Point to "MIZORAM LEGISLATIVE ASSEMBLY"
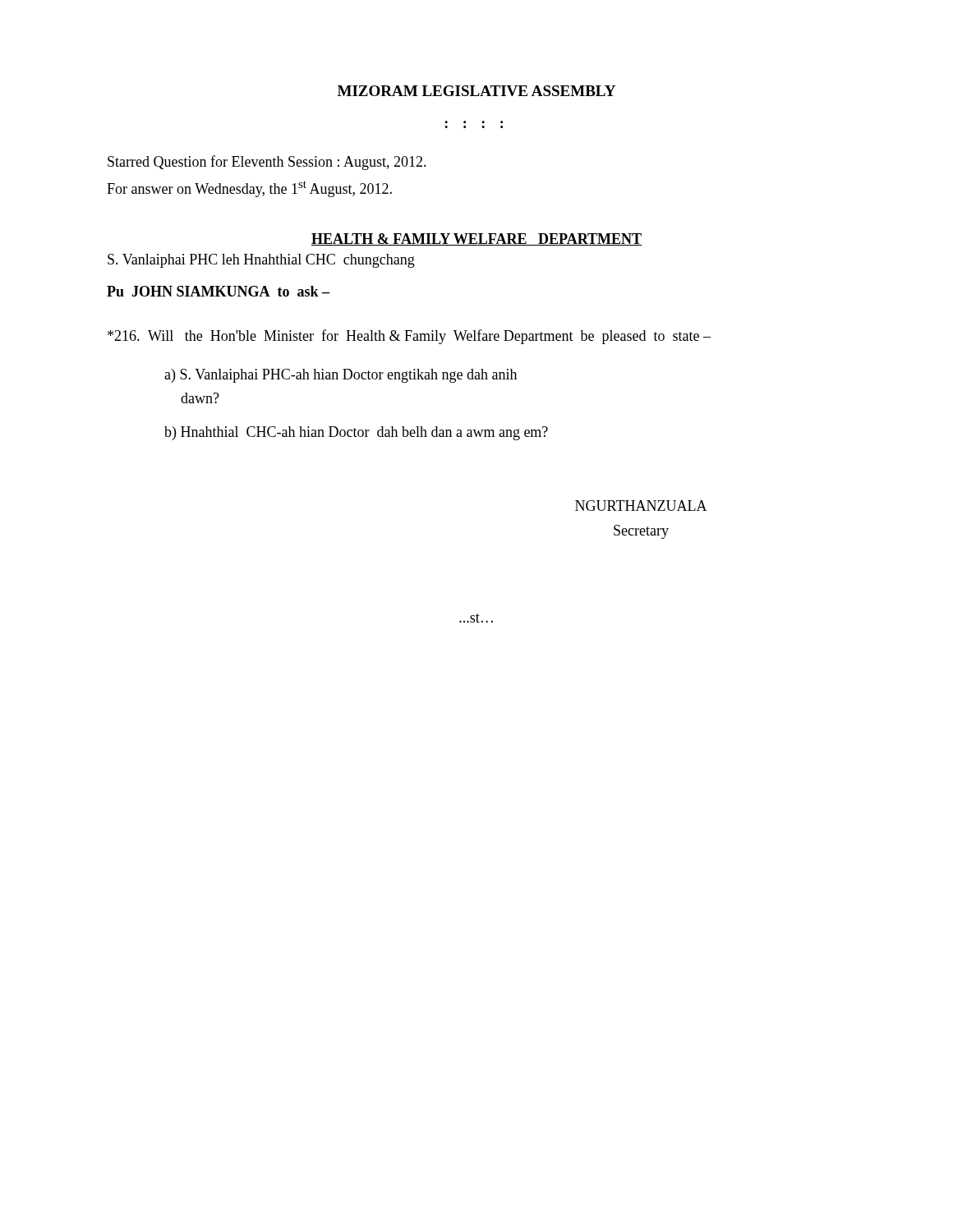Viewport: 953px width, 1232px height. [x=476, y=91]
